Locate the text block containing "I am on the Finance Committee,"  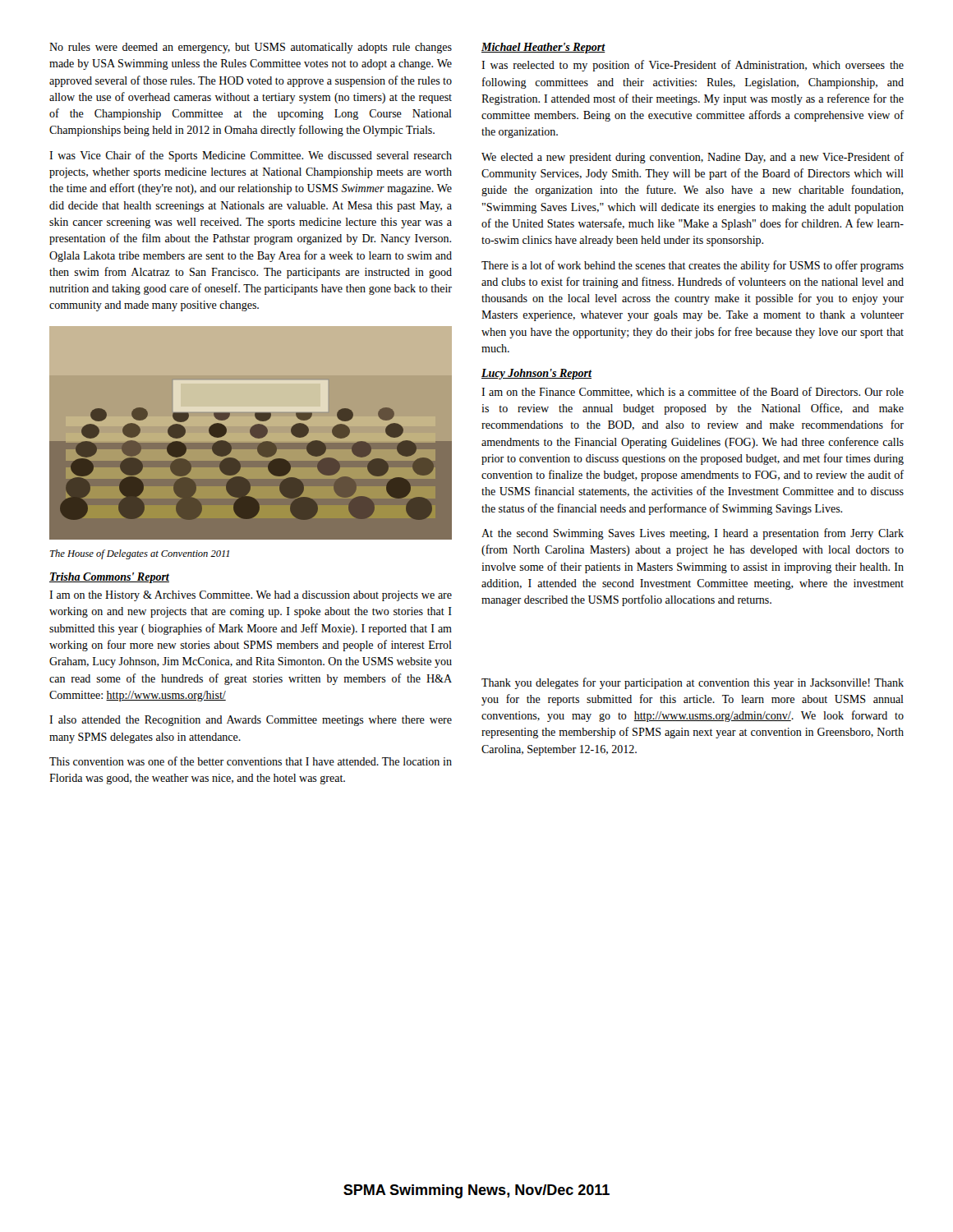click(693, 451)
